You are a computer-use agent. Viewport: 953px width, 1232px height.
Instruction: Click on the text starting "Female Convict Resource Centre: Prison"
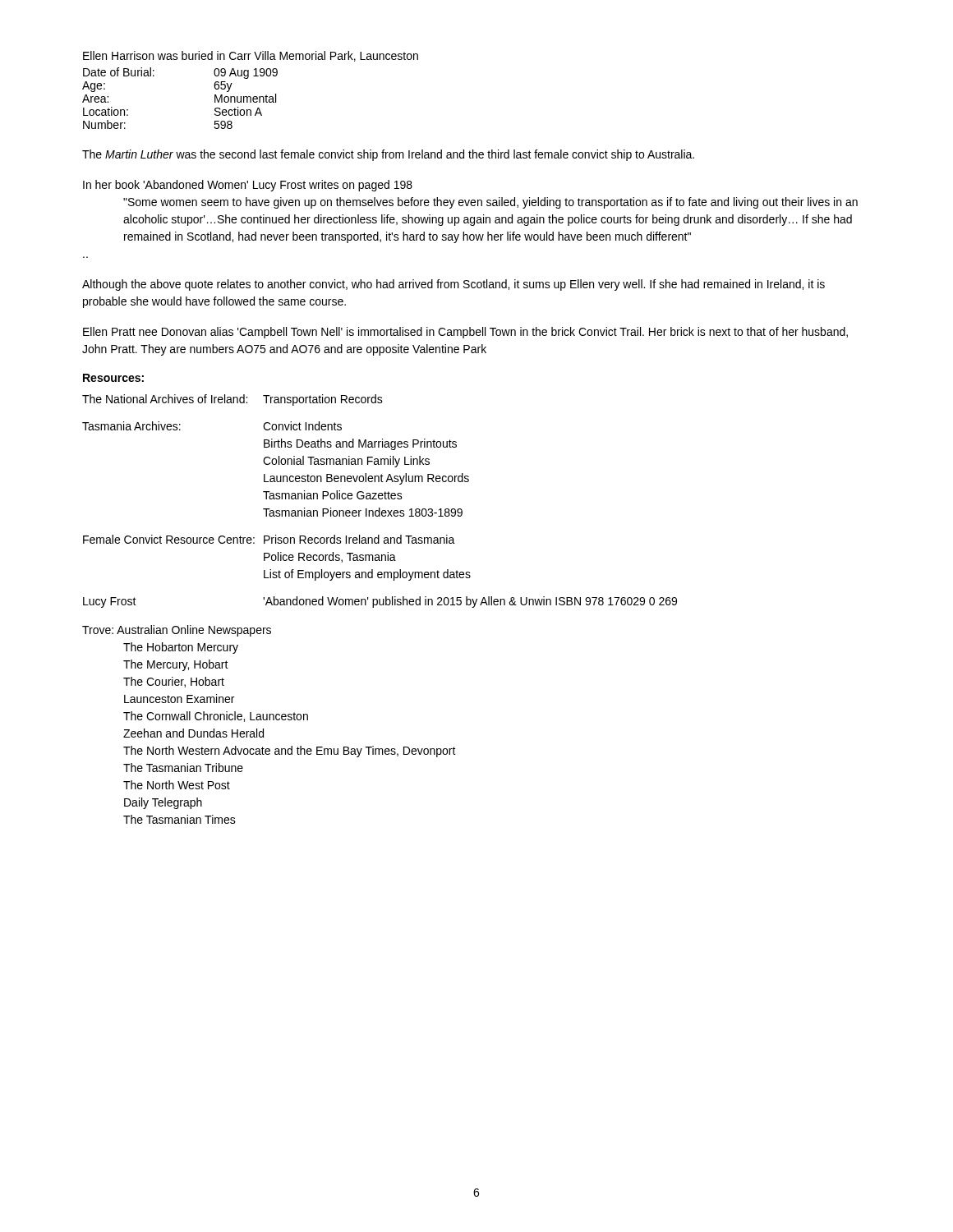coord(269,539)
